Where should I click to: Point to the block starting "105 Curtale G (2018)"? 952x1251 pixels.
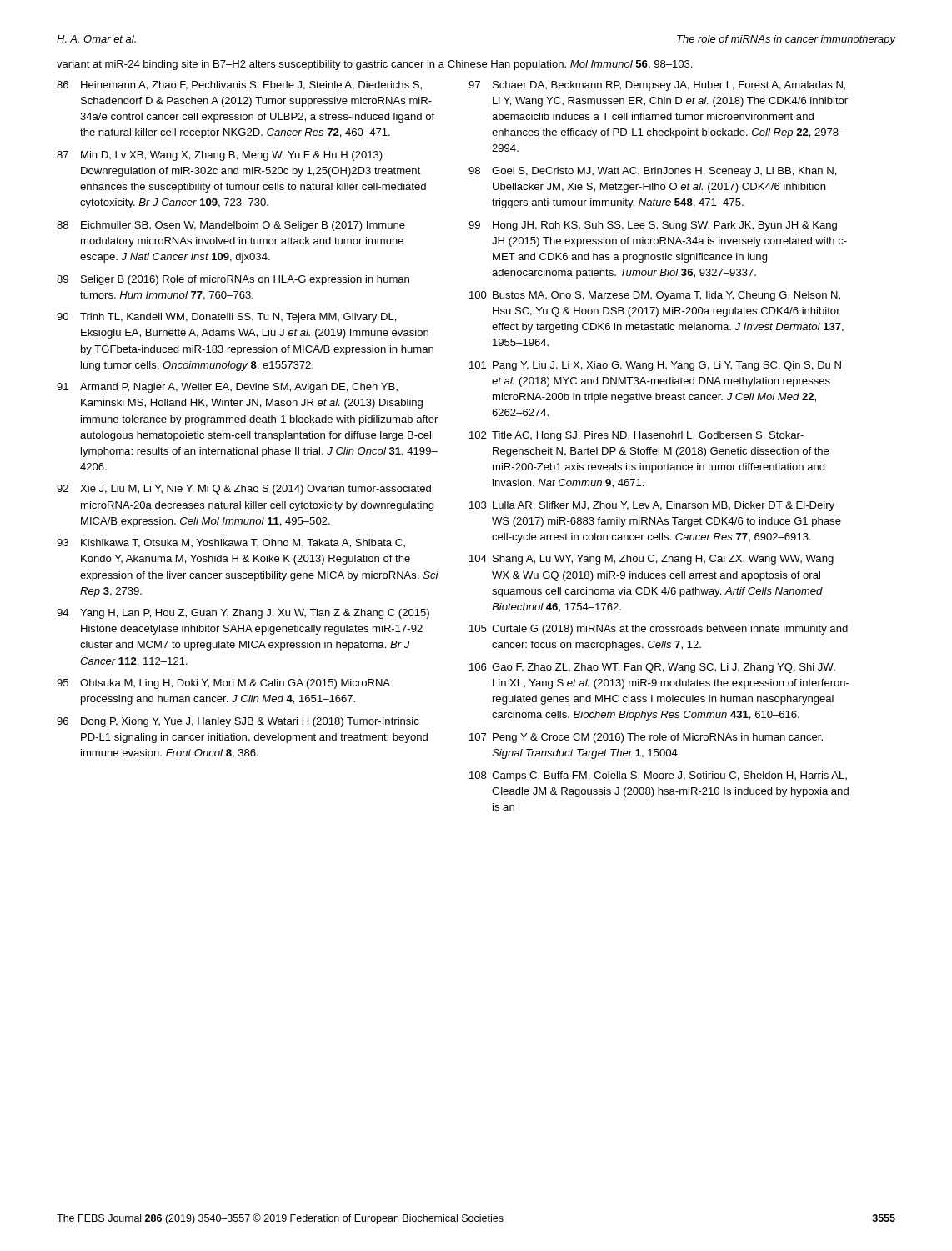tap(659, 637)
